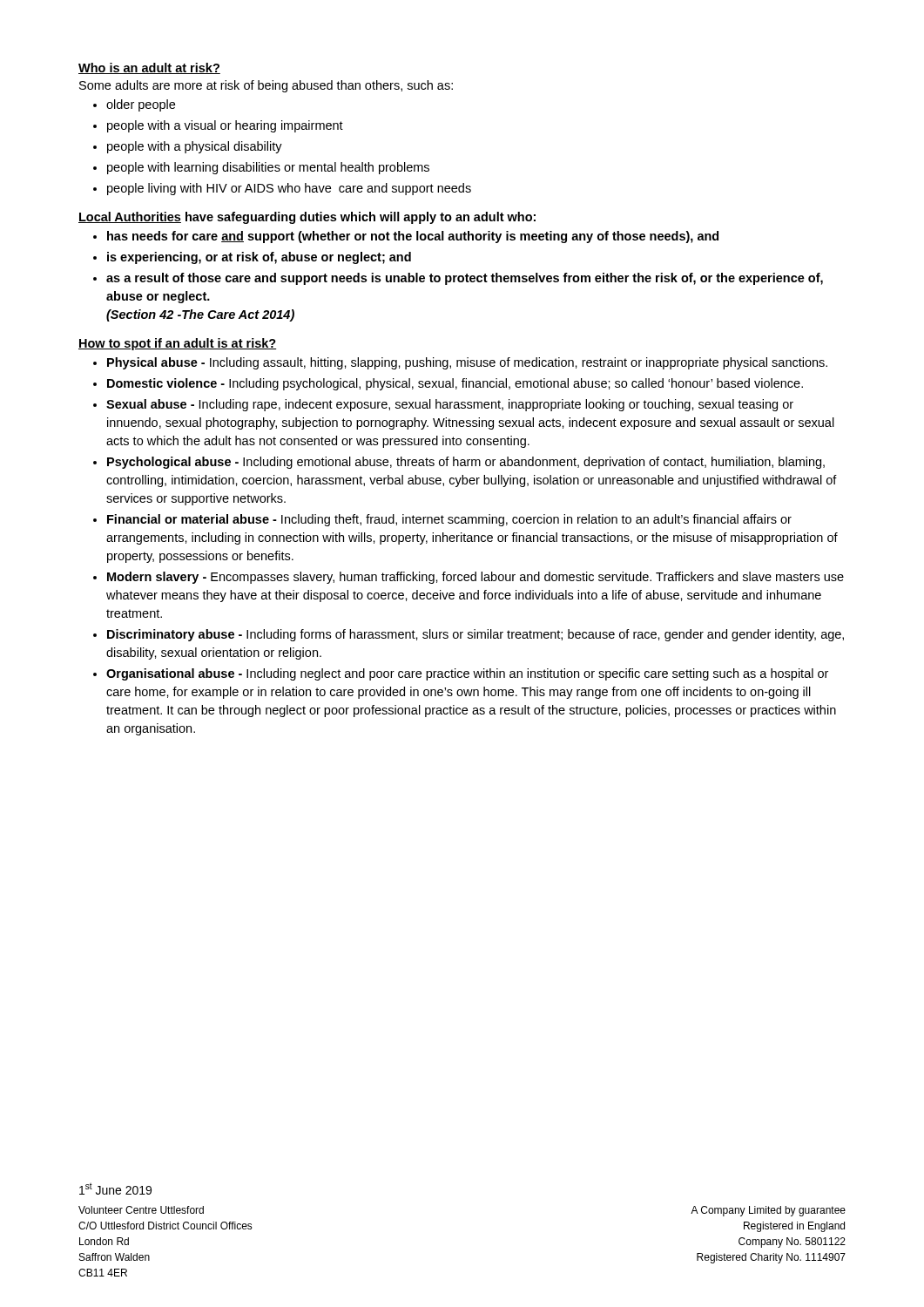The width and height of the screenshot is (924, 1307).
Task: Click the passage that begins "Discriminatory abuse - Including forms of"
Action: click(476, 644)
